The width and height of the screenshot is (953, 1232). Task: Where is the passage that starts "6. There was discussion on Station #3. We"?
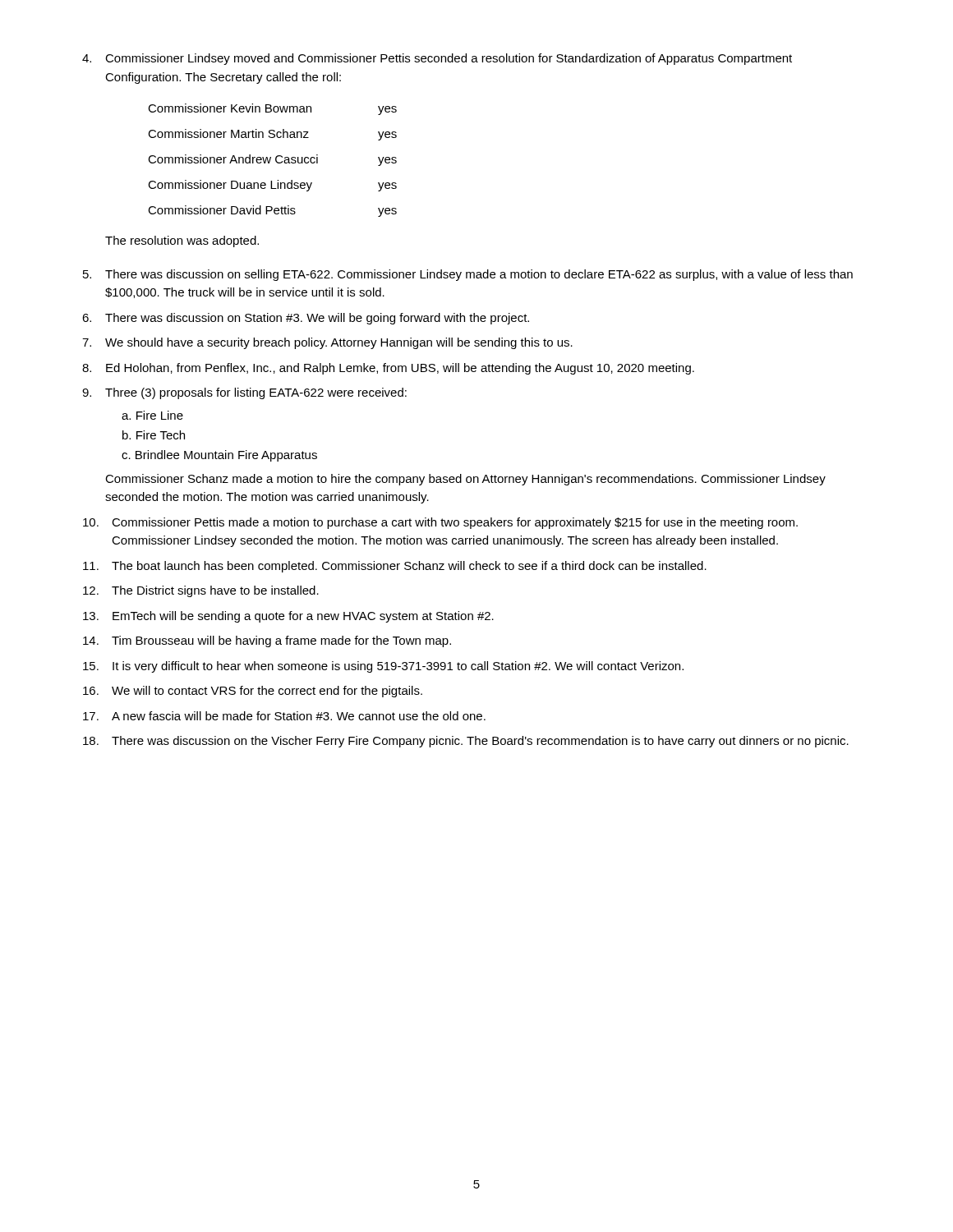[306, 318]
